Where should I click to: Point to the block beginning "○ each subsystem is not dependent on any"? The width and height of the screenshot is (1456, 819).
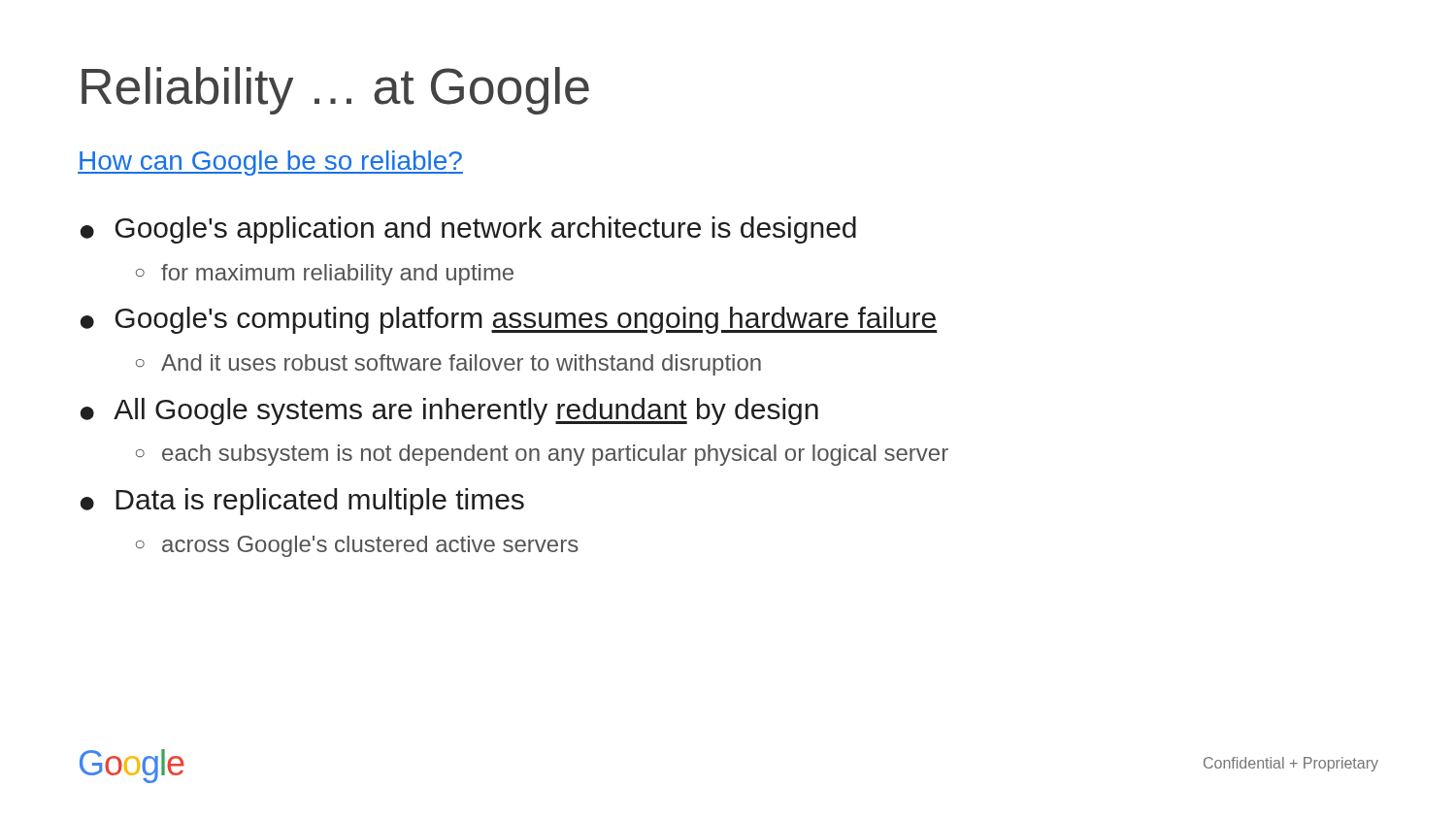point(541,453)
